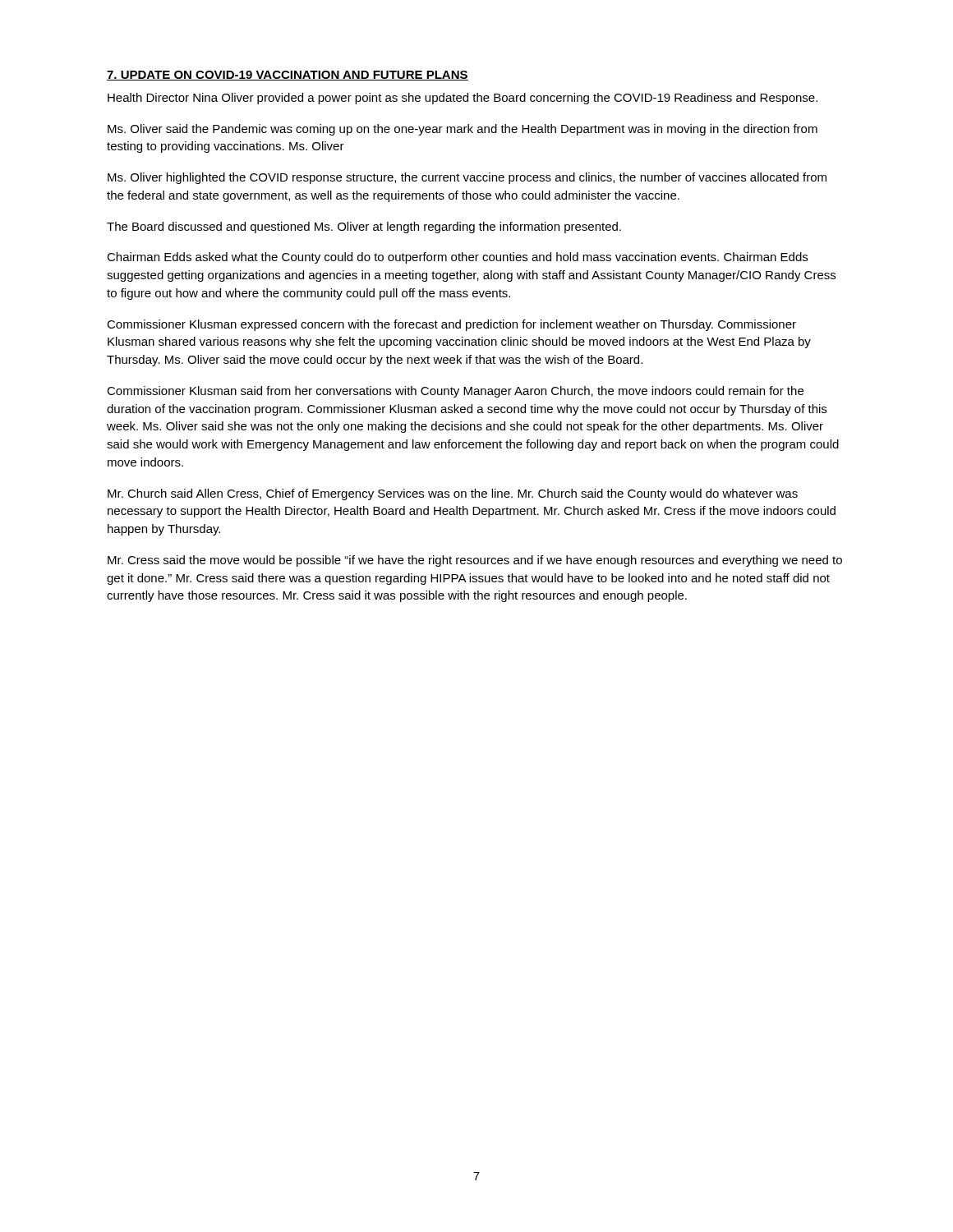Find the text starting "Commissioner Klusman expressed concern"
The image size is (953, 1232).
(459, 341)
